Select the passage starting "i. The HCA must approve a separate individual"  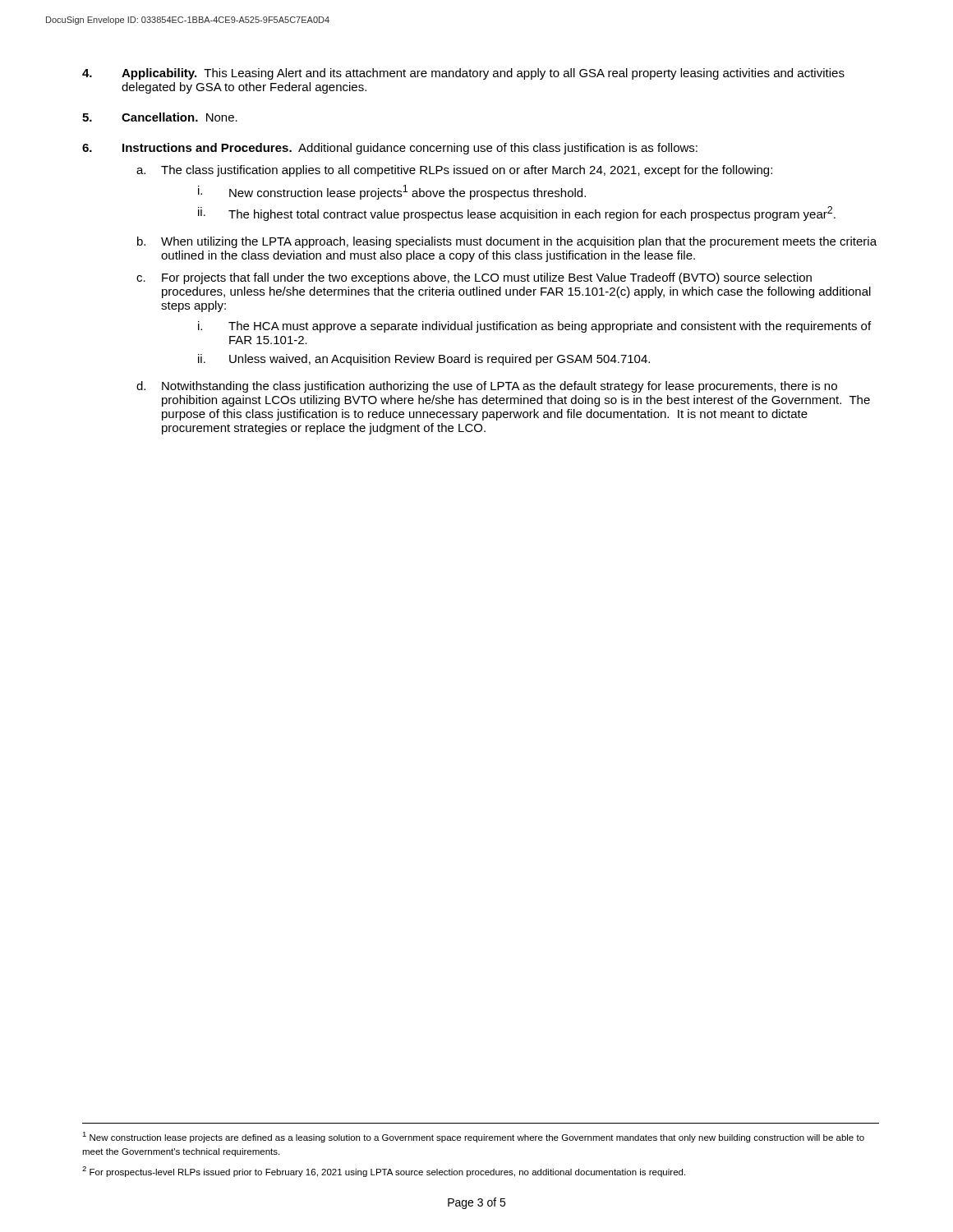tap(538, 333)
